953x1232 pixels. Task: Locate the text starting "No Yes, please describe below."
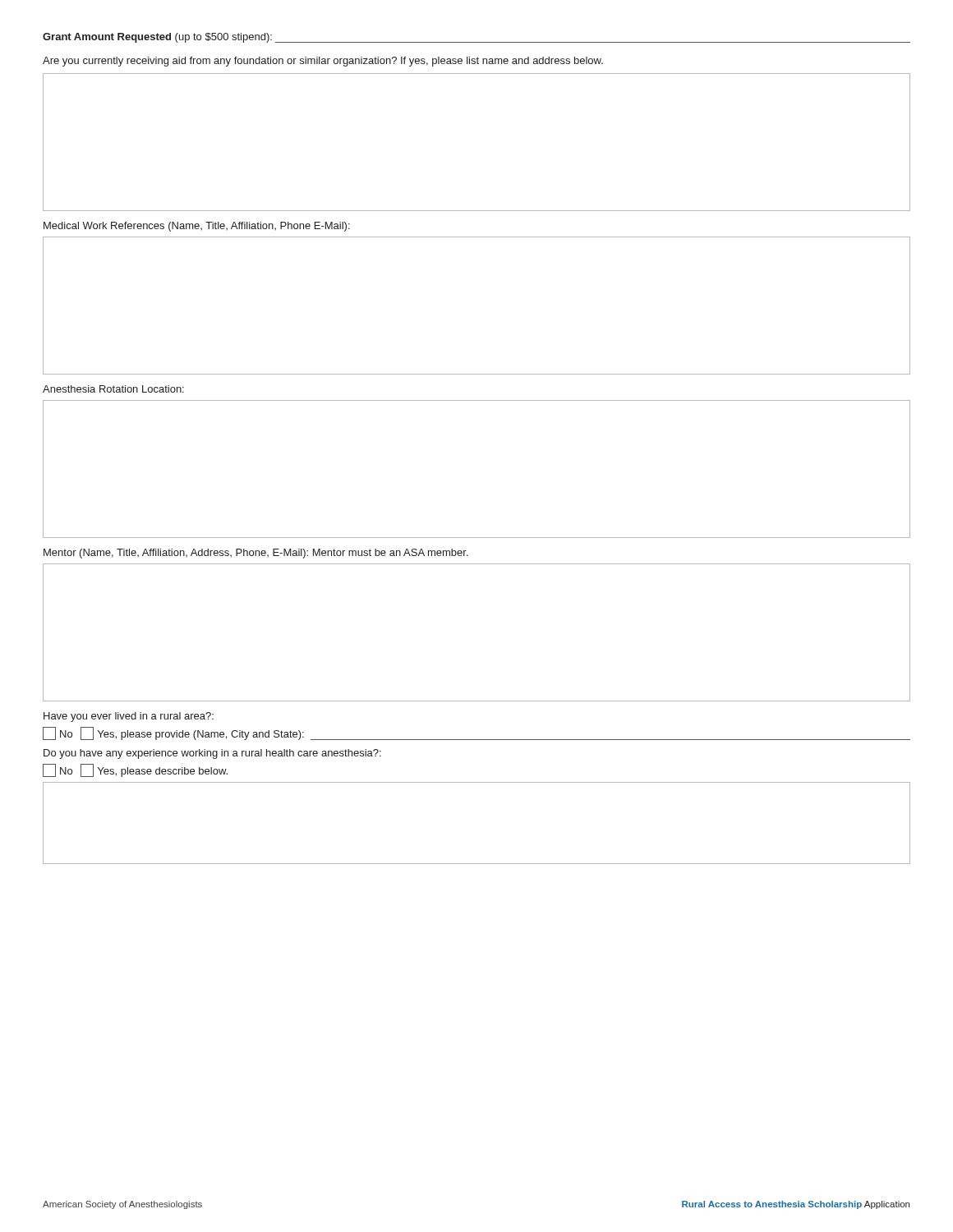pos(136,770)
